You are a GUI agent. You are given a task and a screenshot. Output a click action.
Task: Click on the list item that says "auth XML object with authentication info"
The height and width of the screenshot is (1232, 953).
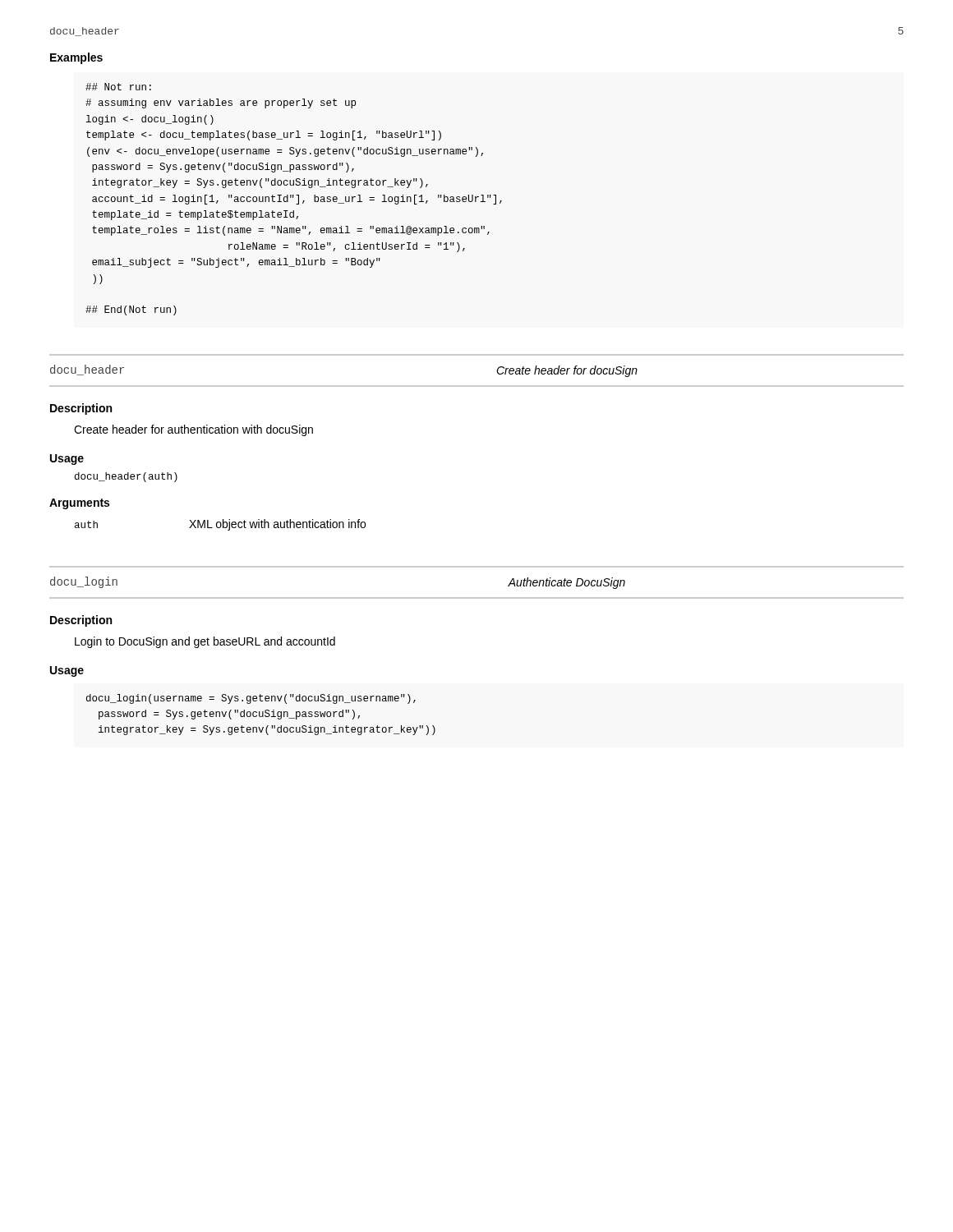(220, 525)
